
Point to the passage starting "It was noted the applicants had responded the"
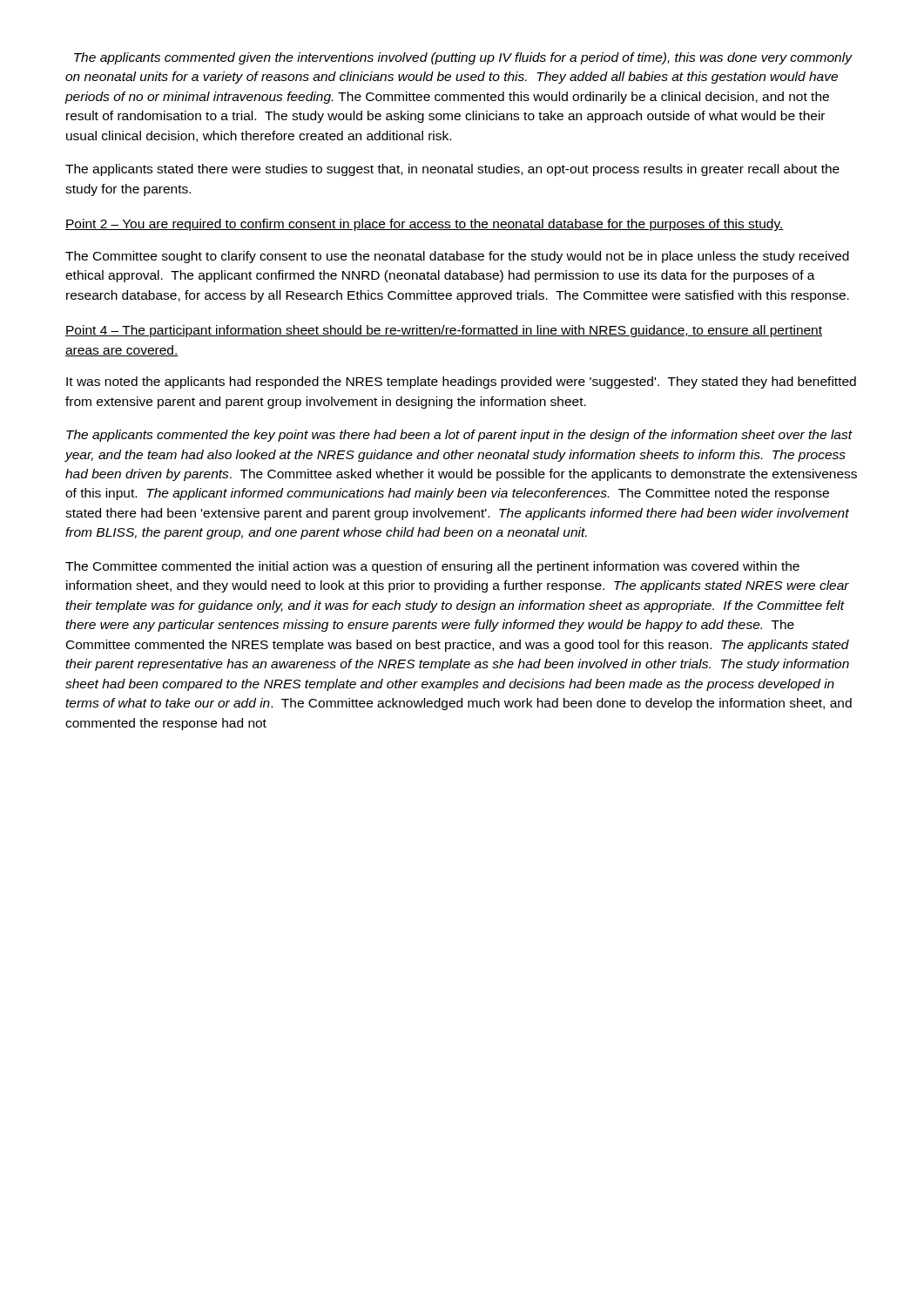[461, 391]
